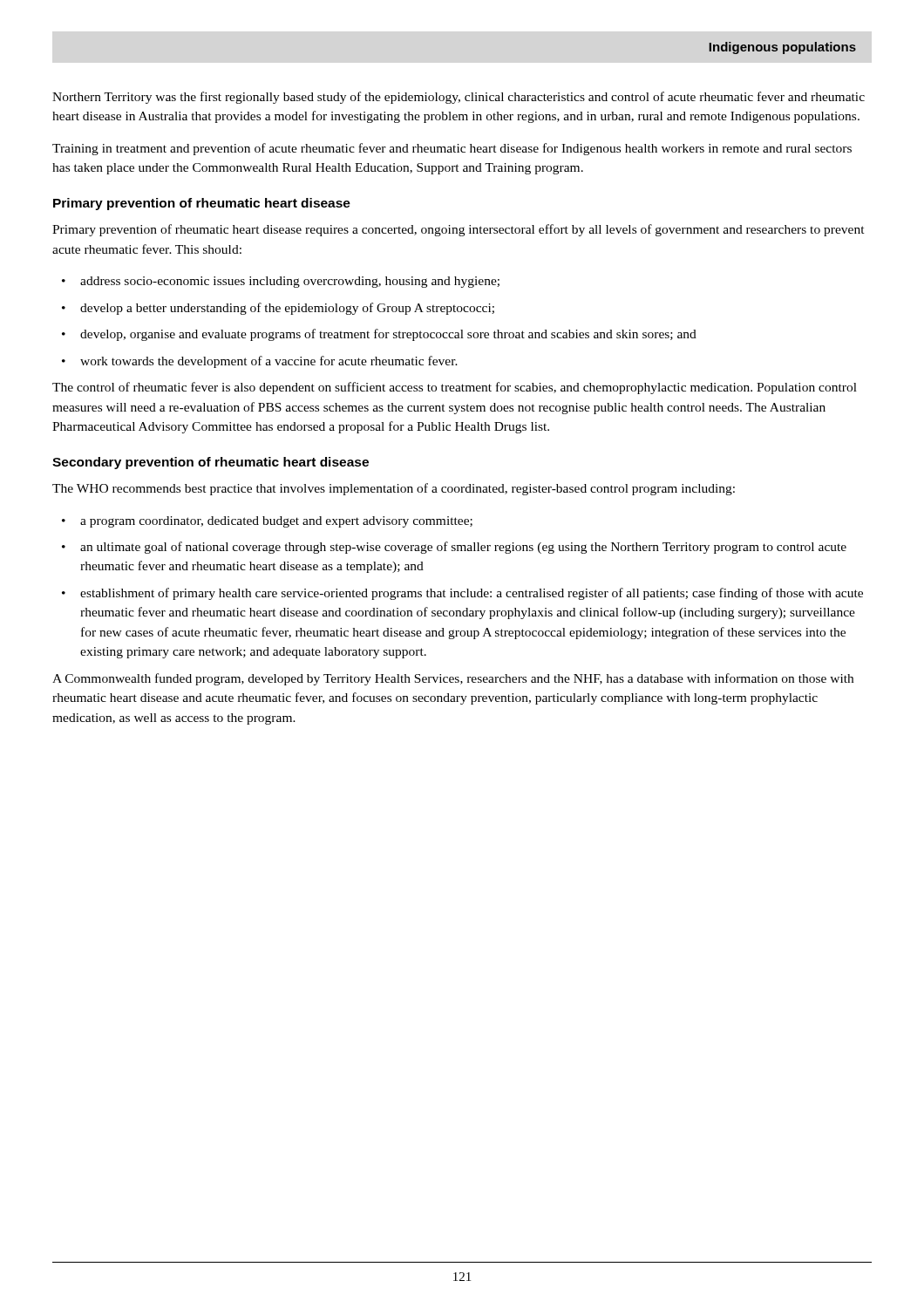Find the list item containing "• establishment of"
Image resolution: width=924 pixels, height=1308 pixels.
pyautogui.click(x=466, y=622)
